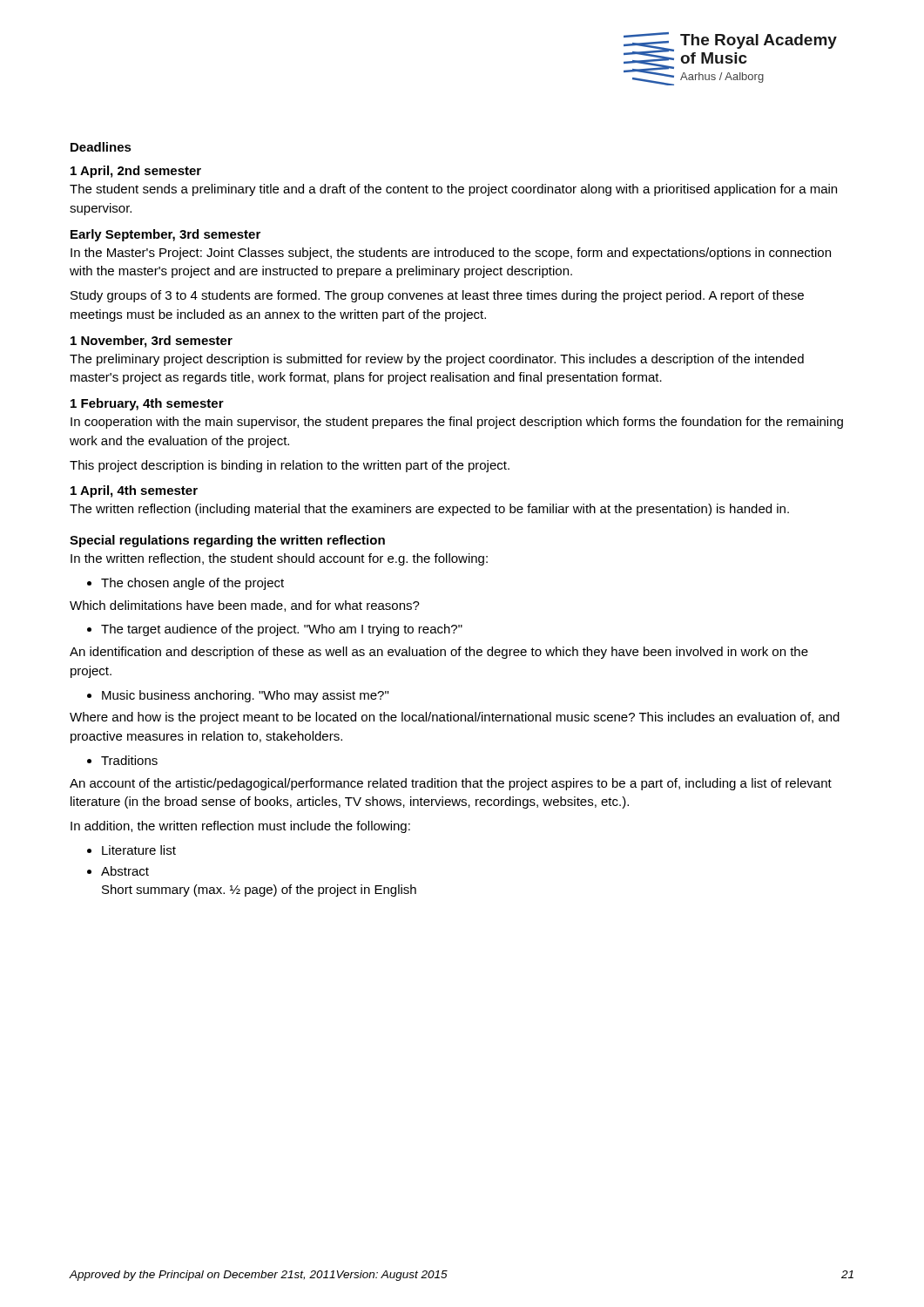Viewport: 924px width, 1307px height.
Task: Locate the text block starting "Where and how is the project meant to"
Action: [455, 726]
